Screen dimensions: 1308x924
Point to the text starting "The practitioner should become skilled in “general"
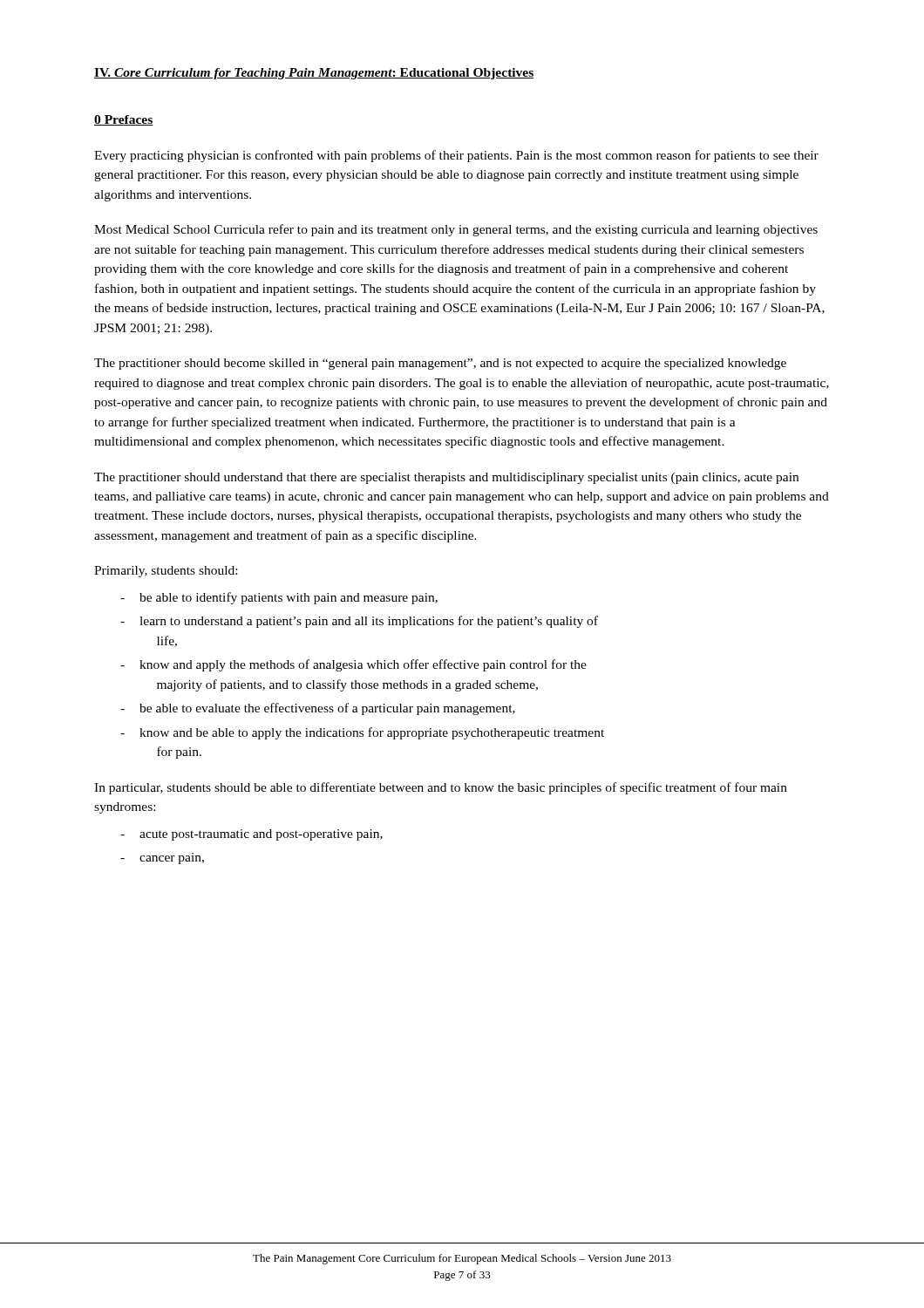point(462,402)
